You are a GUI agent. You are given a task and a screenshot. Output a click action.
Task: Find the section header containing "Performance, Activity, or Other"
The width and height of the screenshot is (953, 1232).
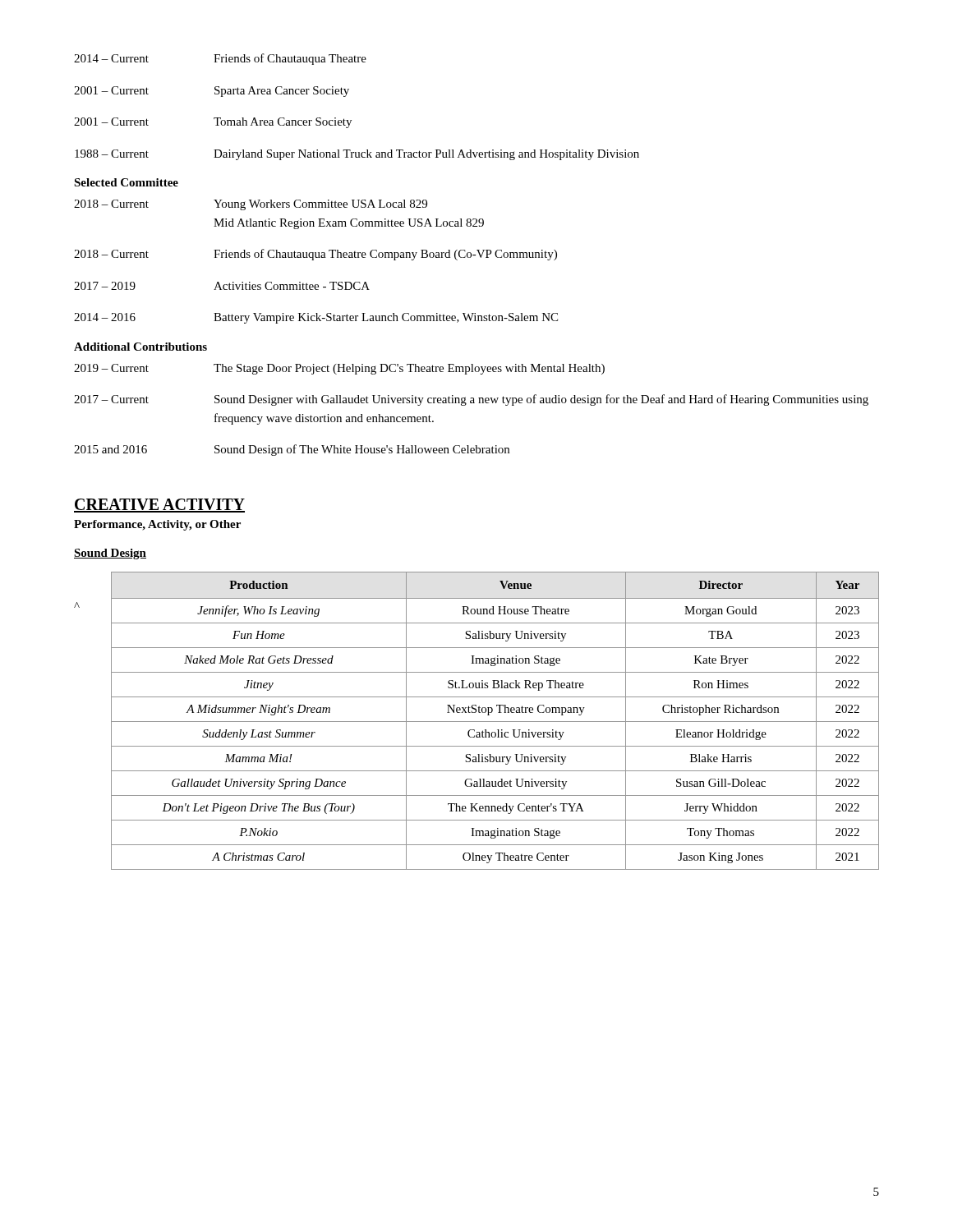pos(157,524)
